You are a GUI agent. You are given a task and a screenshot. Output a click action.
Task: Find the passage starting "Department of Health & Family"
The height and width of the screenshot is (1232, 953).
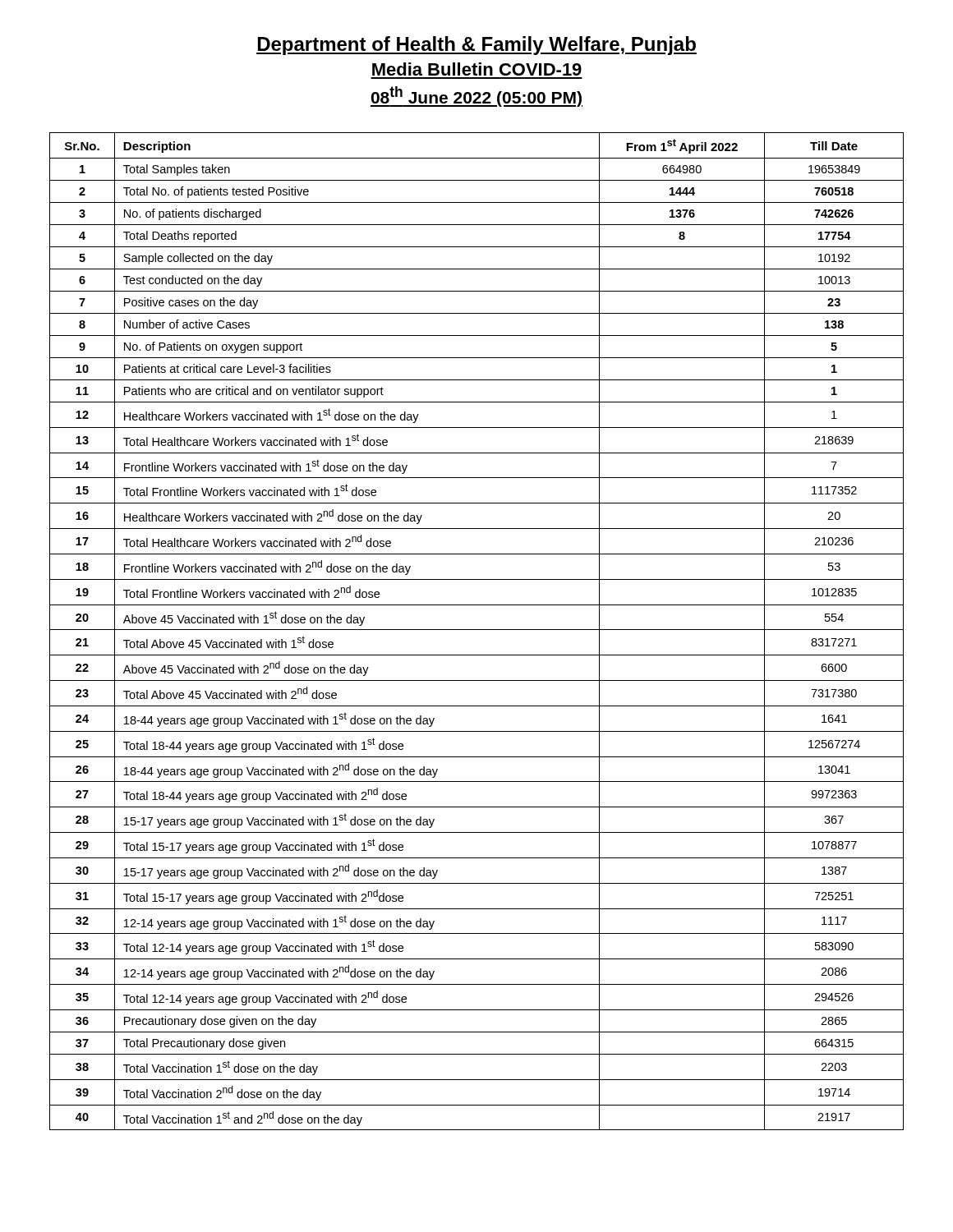coord(476,70)
